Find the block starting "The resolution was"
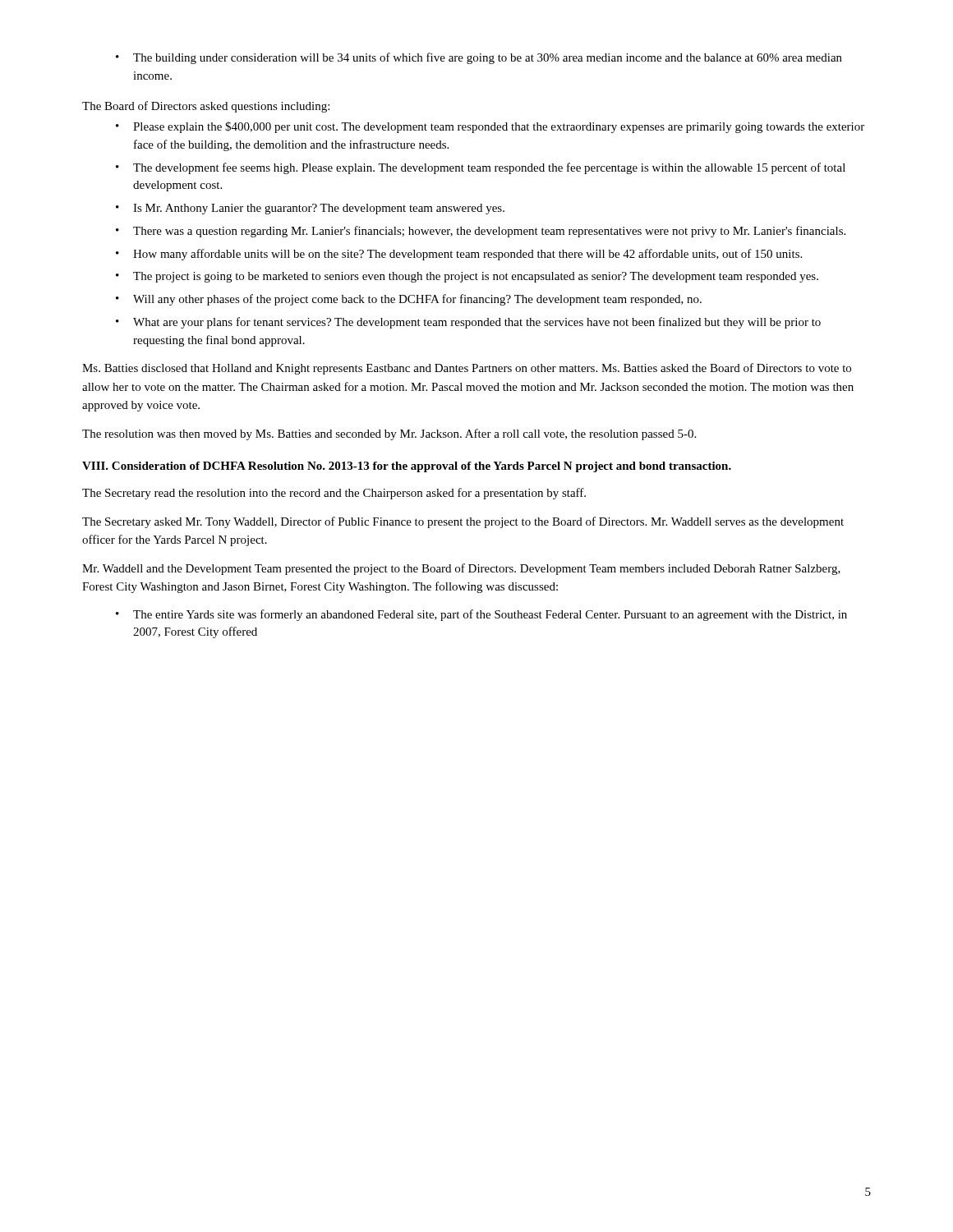This screenshot has width=953, height=1232. (x=389, y=433)
